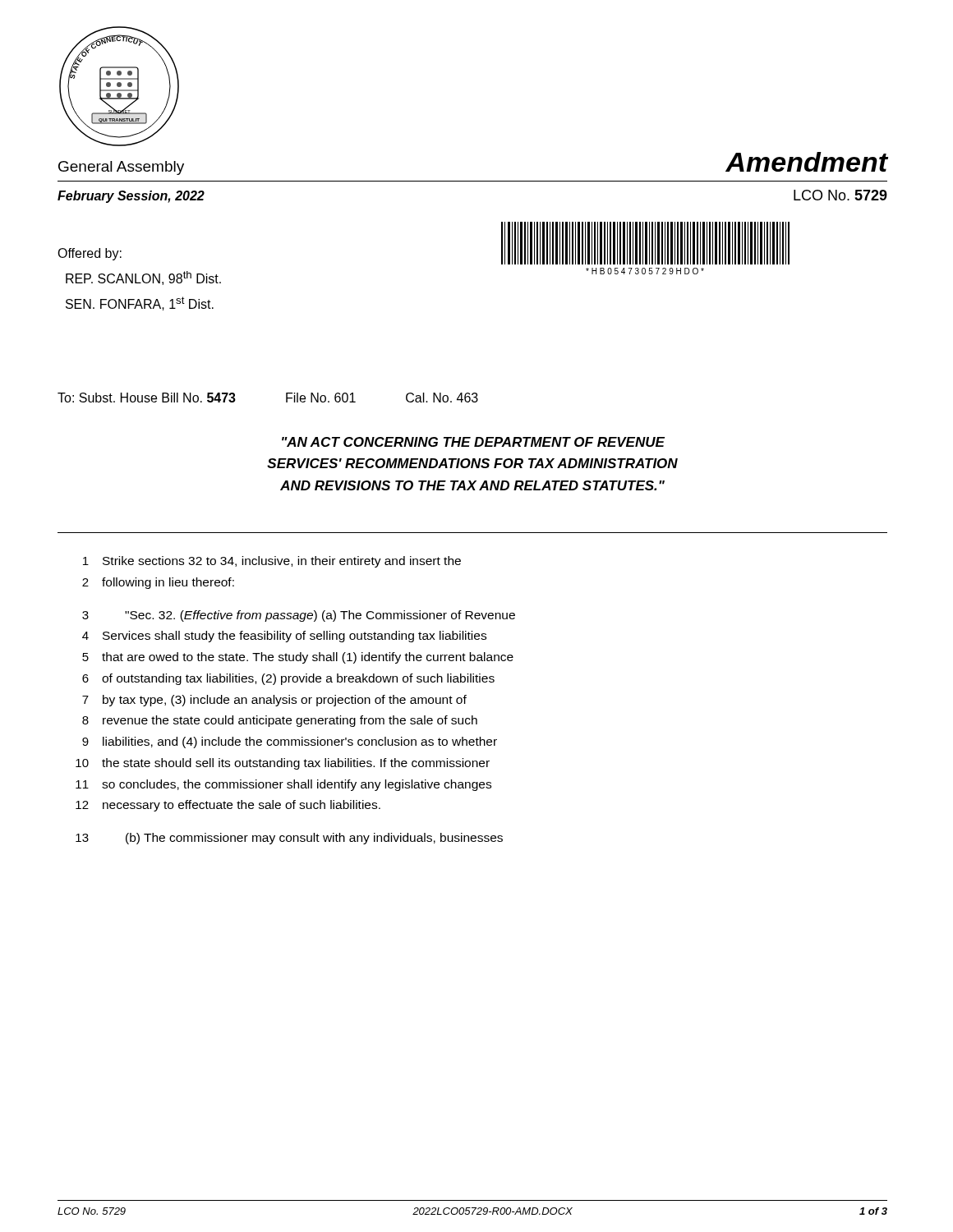Locate the text containing "General Assembly"
953x1232 pixels.
pyautogui.click(x=121, y=166)
